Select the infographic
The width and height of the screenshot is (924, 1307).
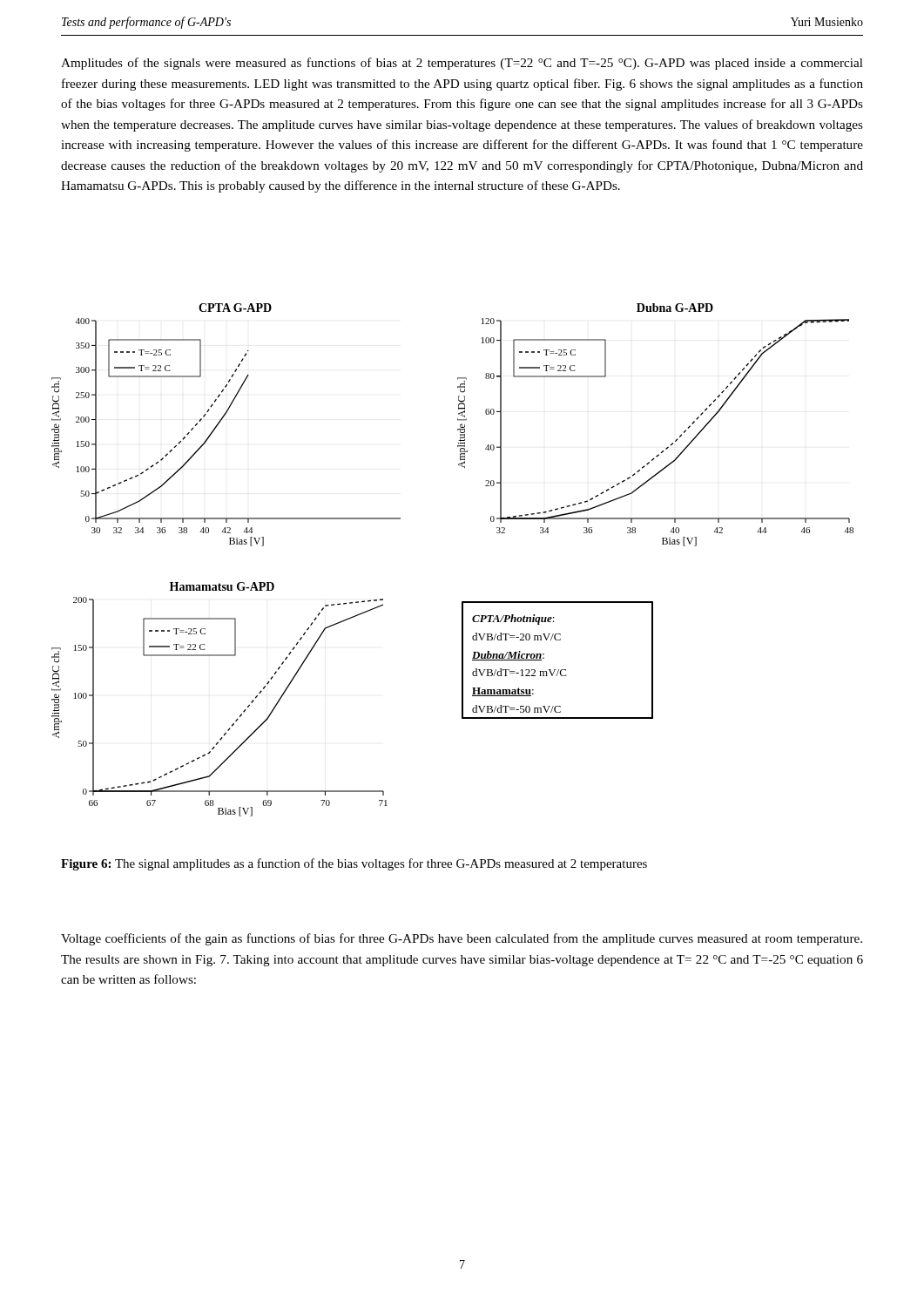click(557, 660)
